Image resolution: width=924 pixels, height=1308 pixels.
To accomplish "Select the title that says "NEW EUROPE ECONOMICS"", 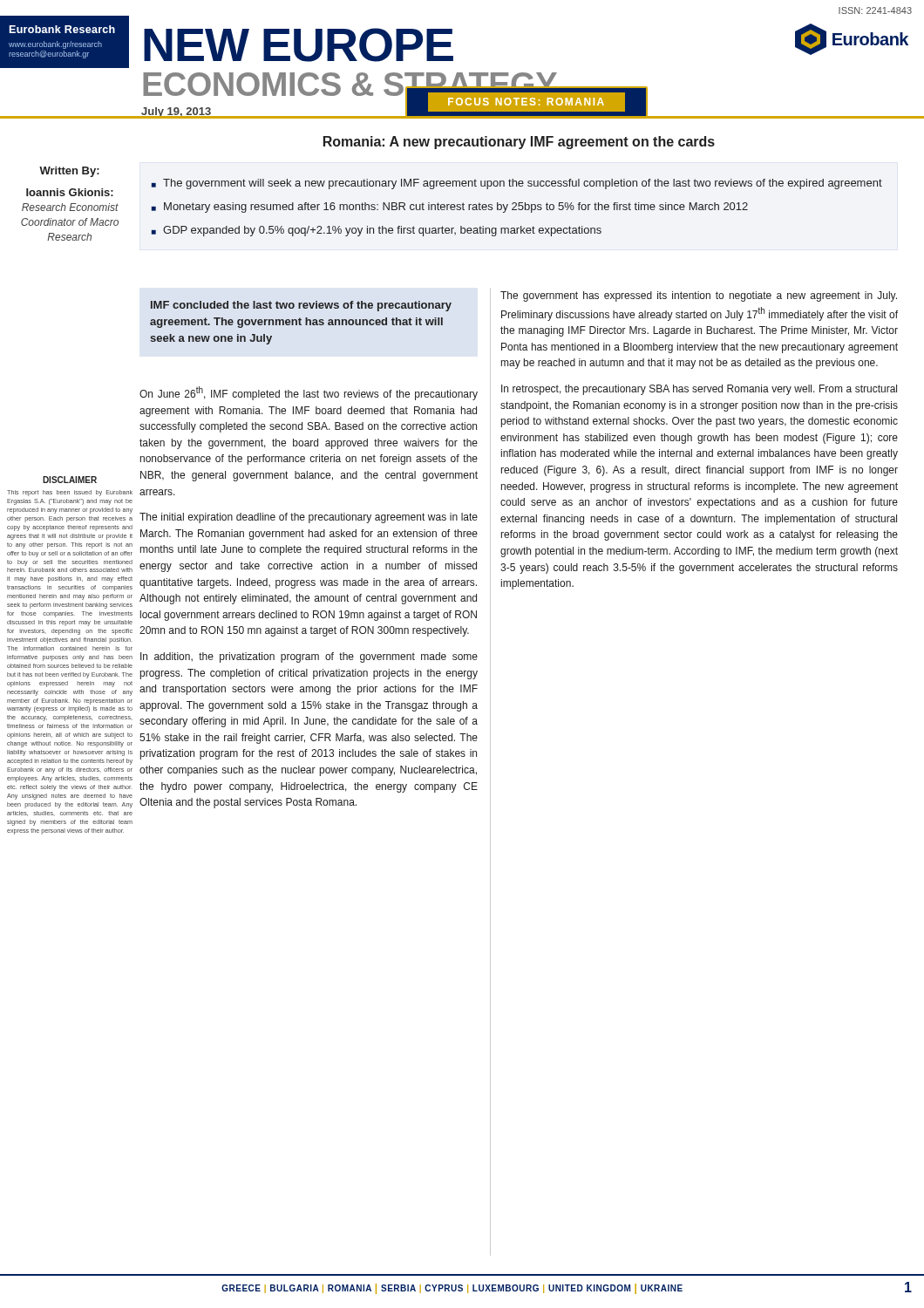I will [472, 69].
